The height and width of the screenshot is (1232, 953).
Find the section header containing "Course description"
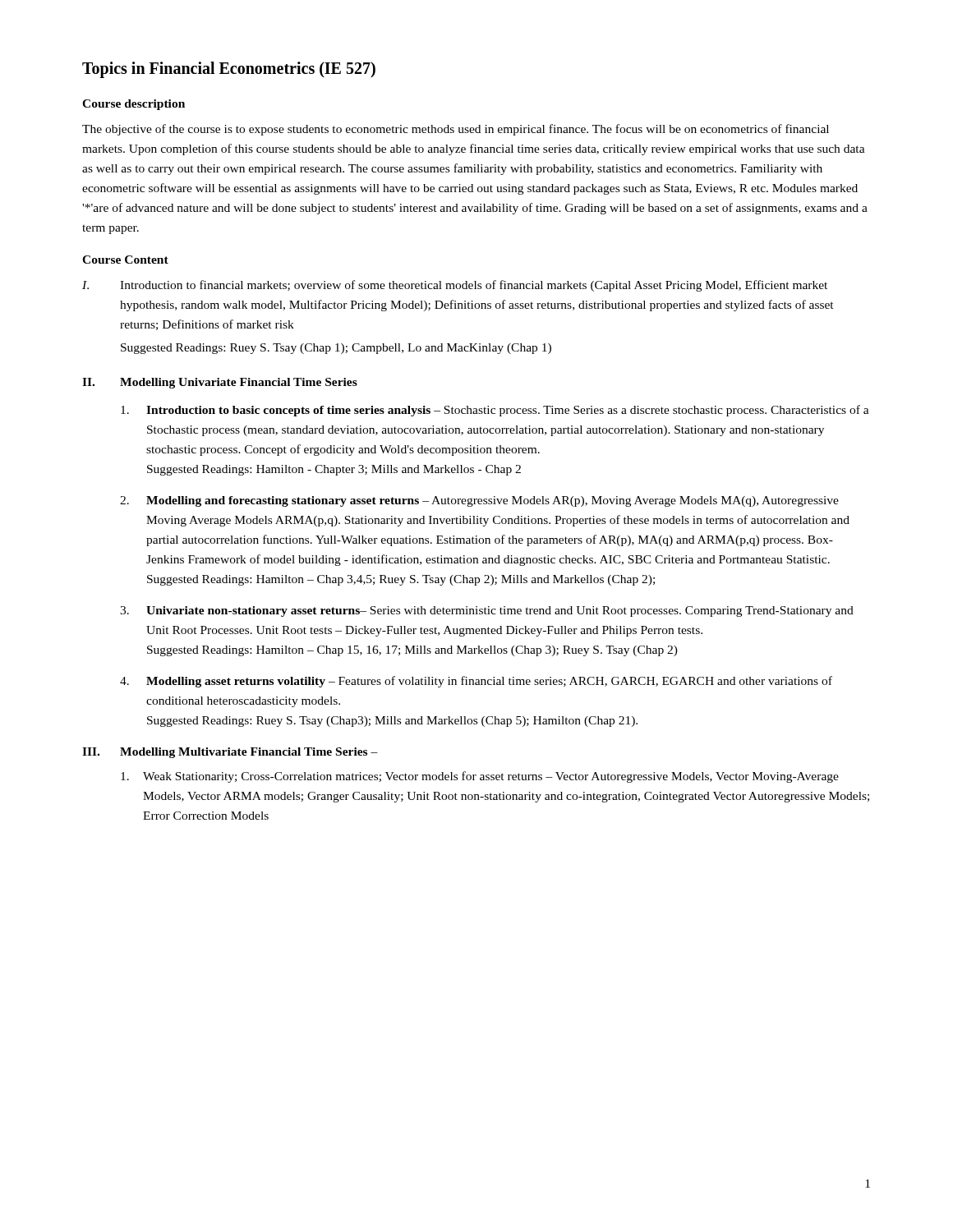point(134,103)
